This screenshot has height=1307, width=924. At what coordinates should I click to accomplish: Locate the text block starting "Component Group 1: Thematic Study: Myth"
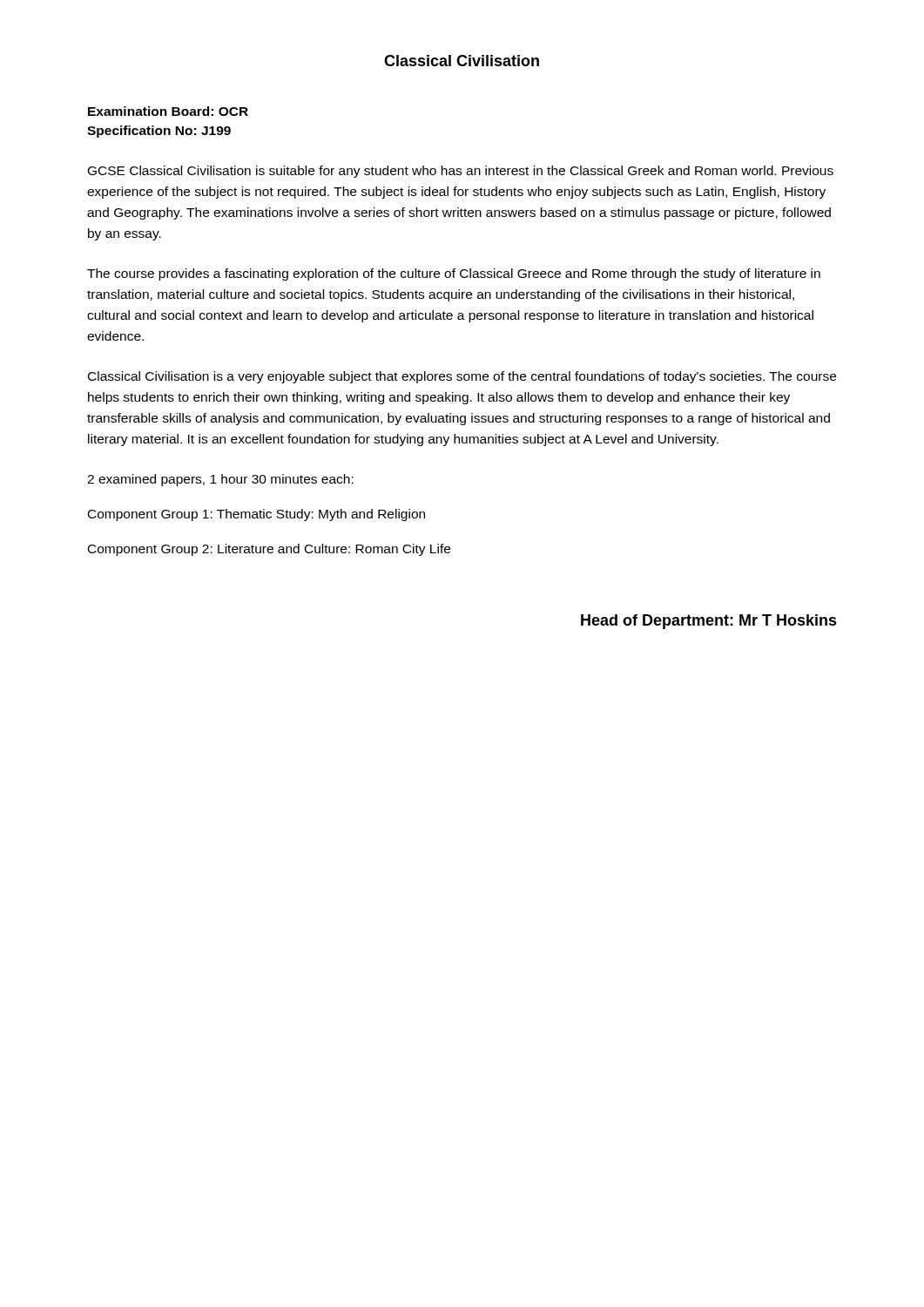click(x=257, y=514)
